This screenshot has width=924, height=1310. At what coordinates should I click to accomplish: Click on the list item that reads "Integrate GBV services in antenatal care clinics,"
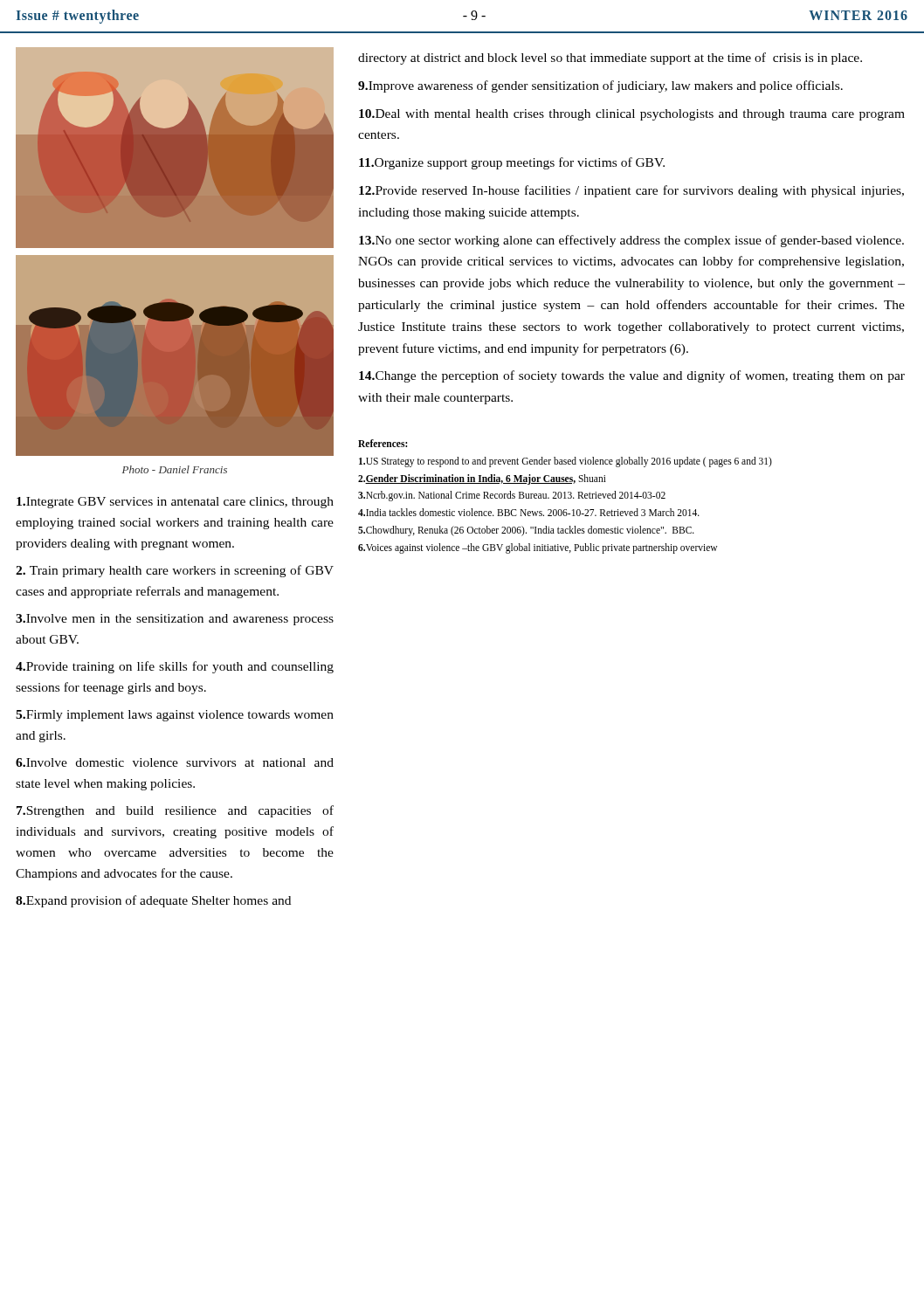tap(175, 522)
